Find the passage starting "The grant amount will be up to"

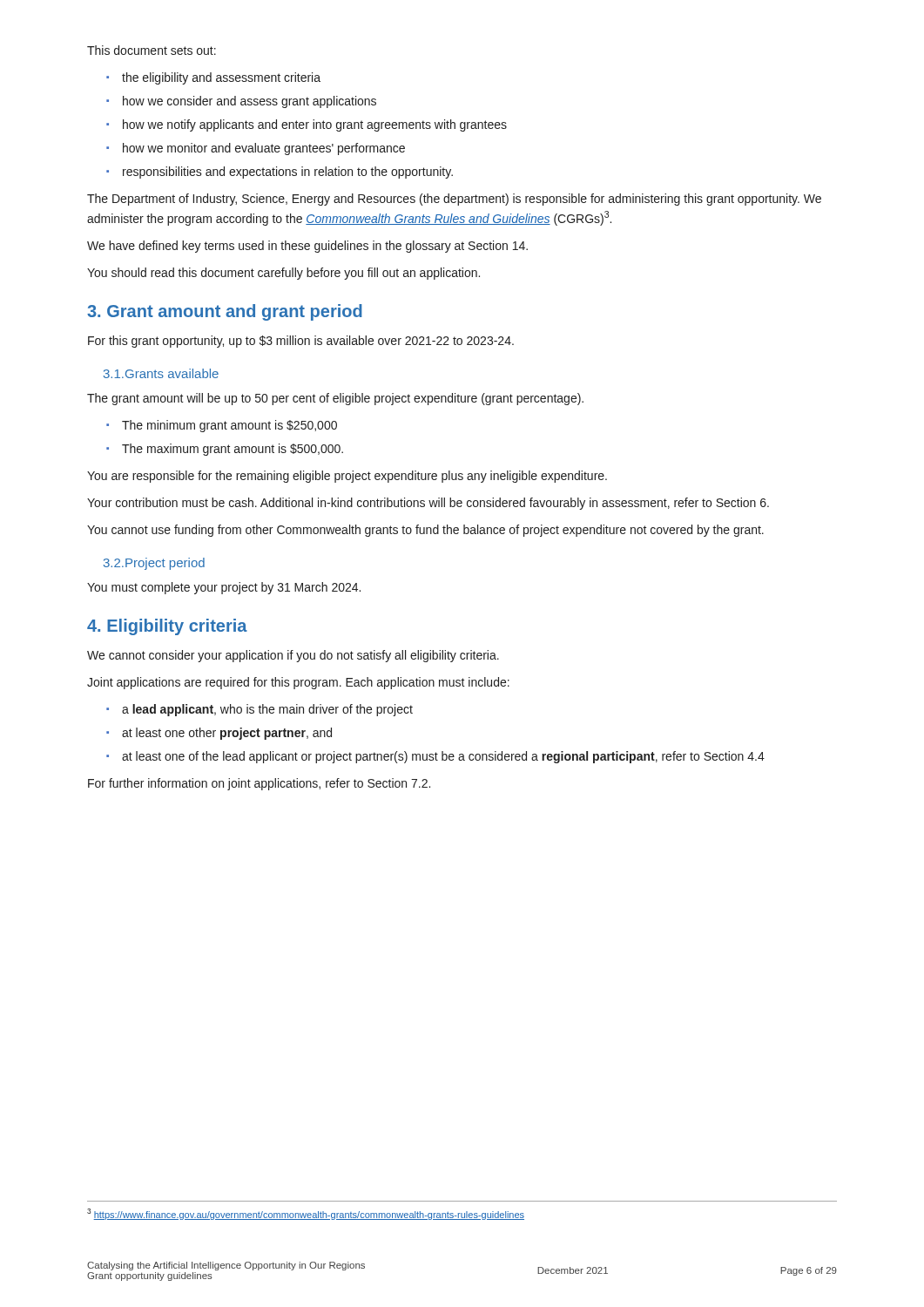tap(462, 398)
